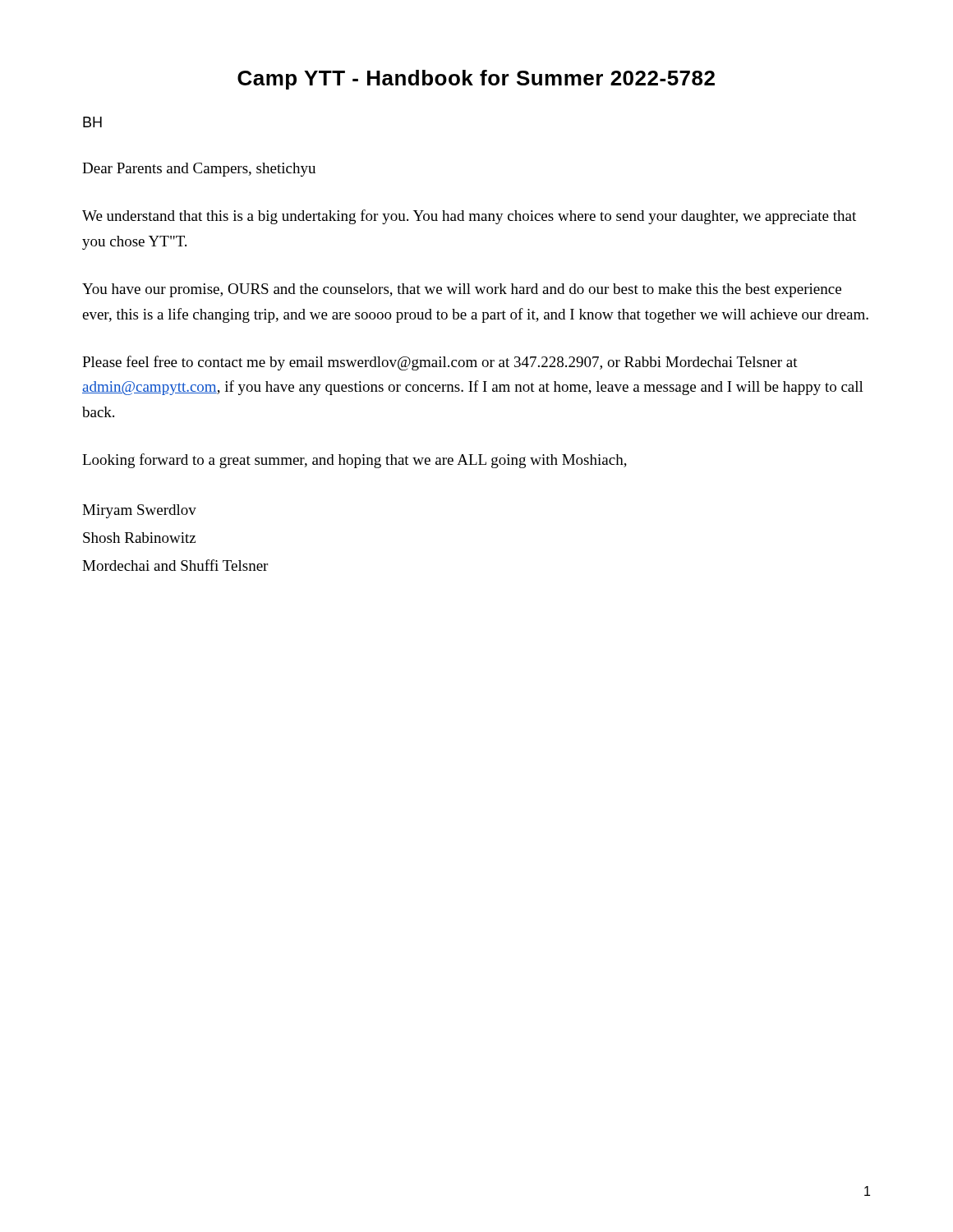Select the text block containing "Miryam Swerdlov Shosh"
Viewport: 953px width, 1232px height.
pyautogui.click(x=175, y=537)
